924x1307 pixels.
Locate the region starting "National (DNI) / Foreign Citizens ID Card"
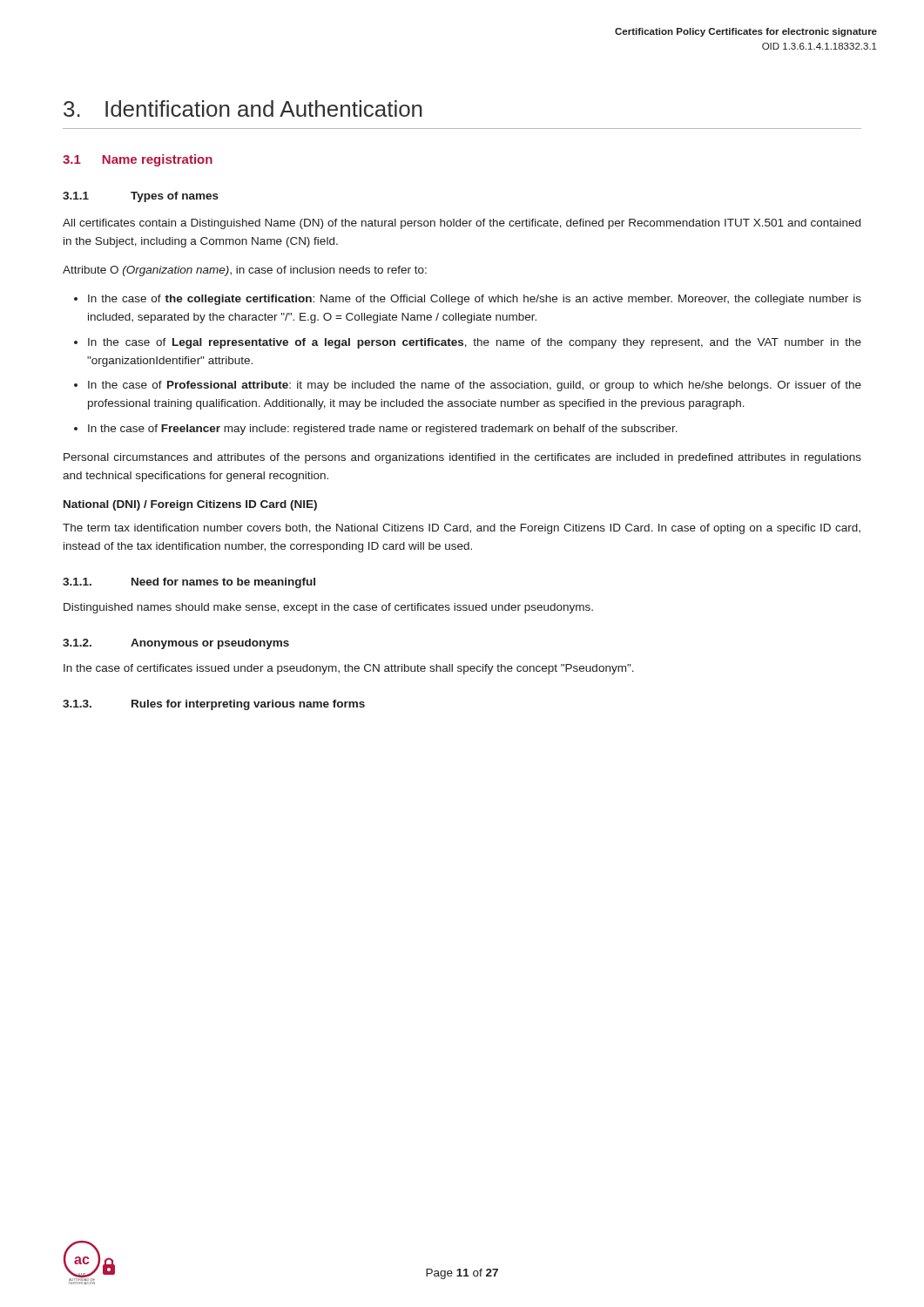click(x=190, y=504)
